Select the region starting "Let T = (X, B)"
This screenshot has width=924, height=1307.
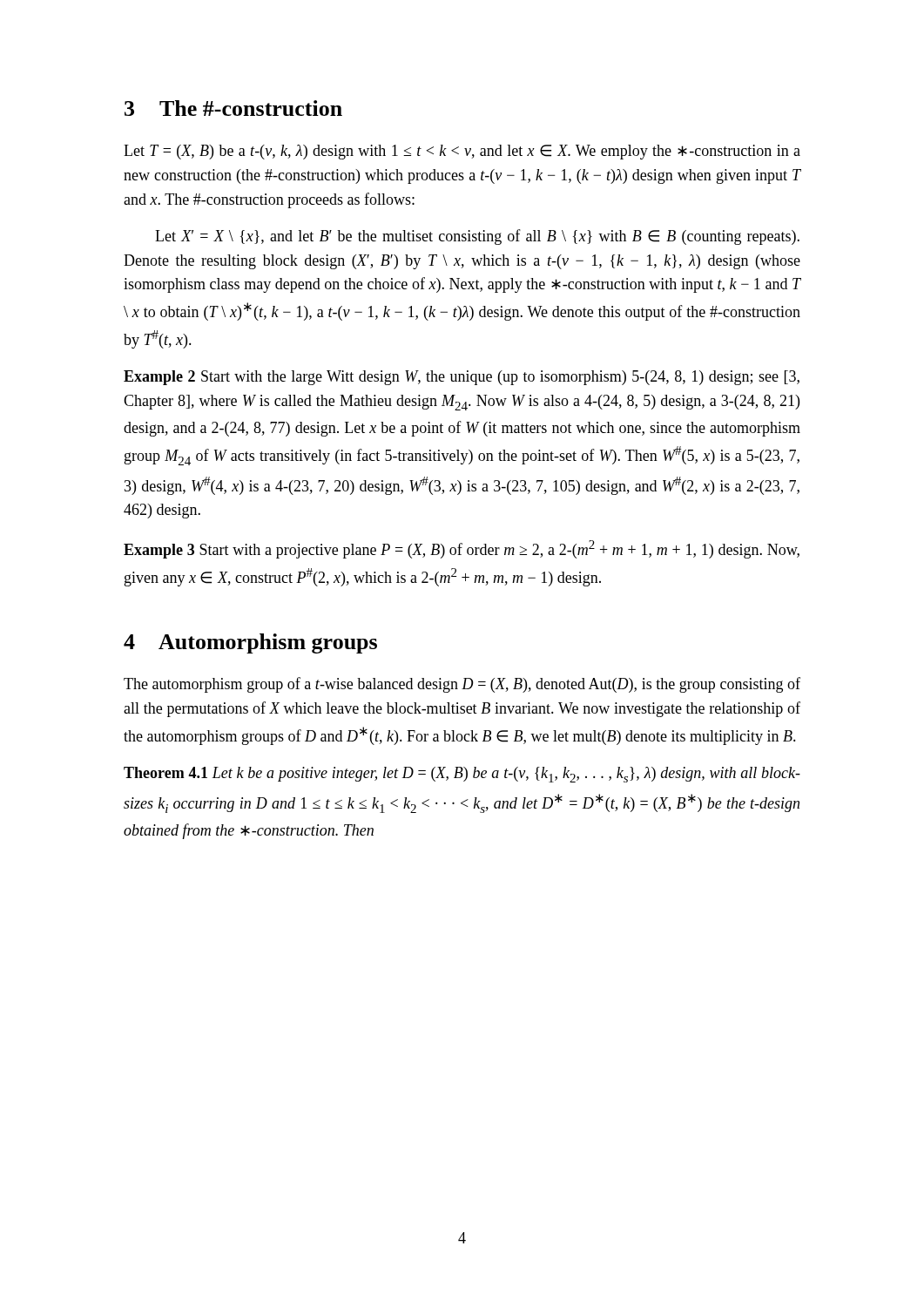[462, 176]
